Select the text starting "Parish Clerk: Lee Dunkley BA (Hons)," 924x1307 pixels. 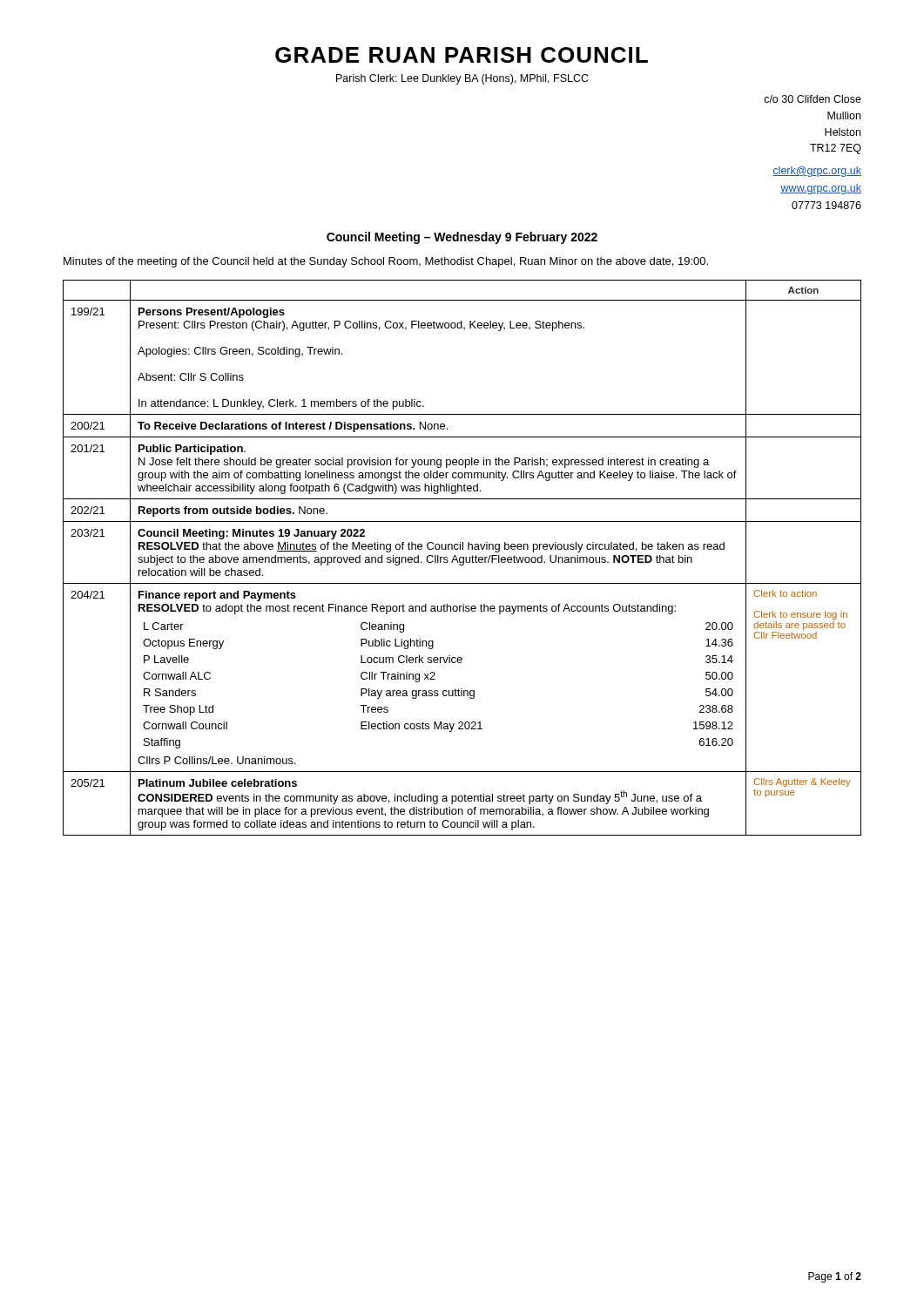click(462, 78)
